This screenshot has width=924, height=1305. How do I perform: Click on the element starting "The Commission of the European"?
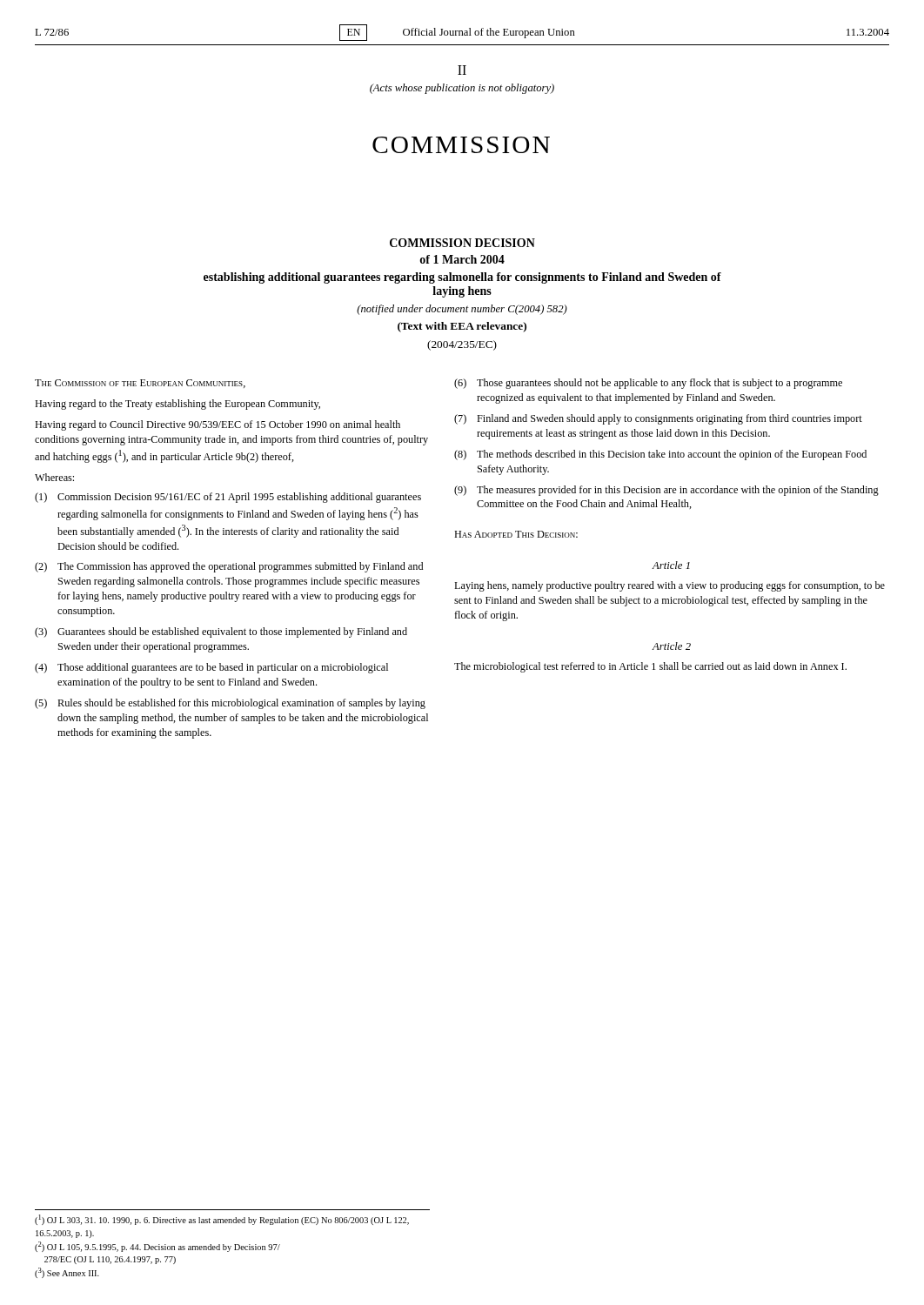[x=140, y=383]
